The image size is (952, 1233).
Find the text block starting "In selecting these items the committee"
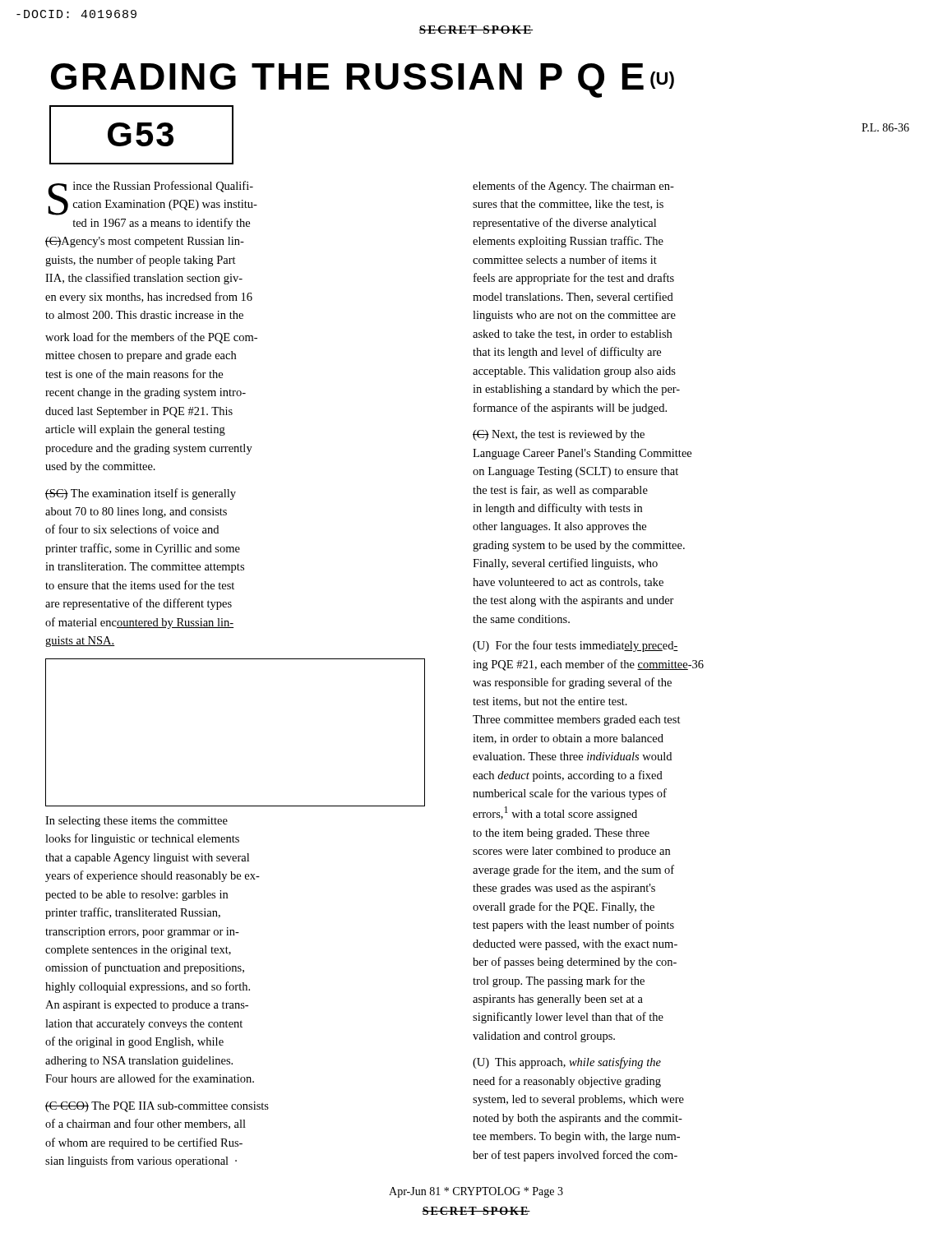click(152, 949)
